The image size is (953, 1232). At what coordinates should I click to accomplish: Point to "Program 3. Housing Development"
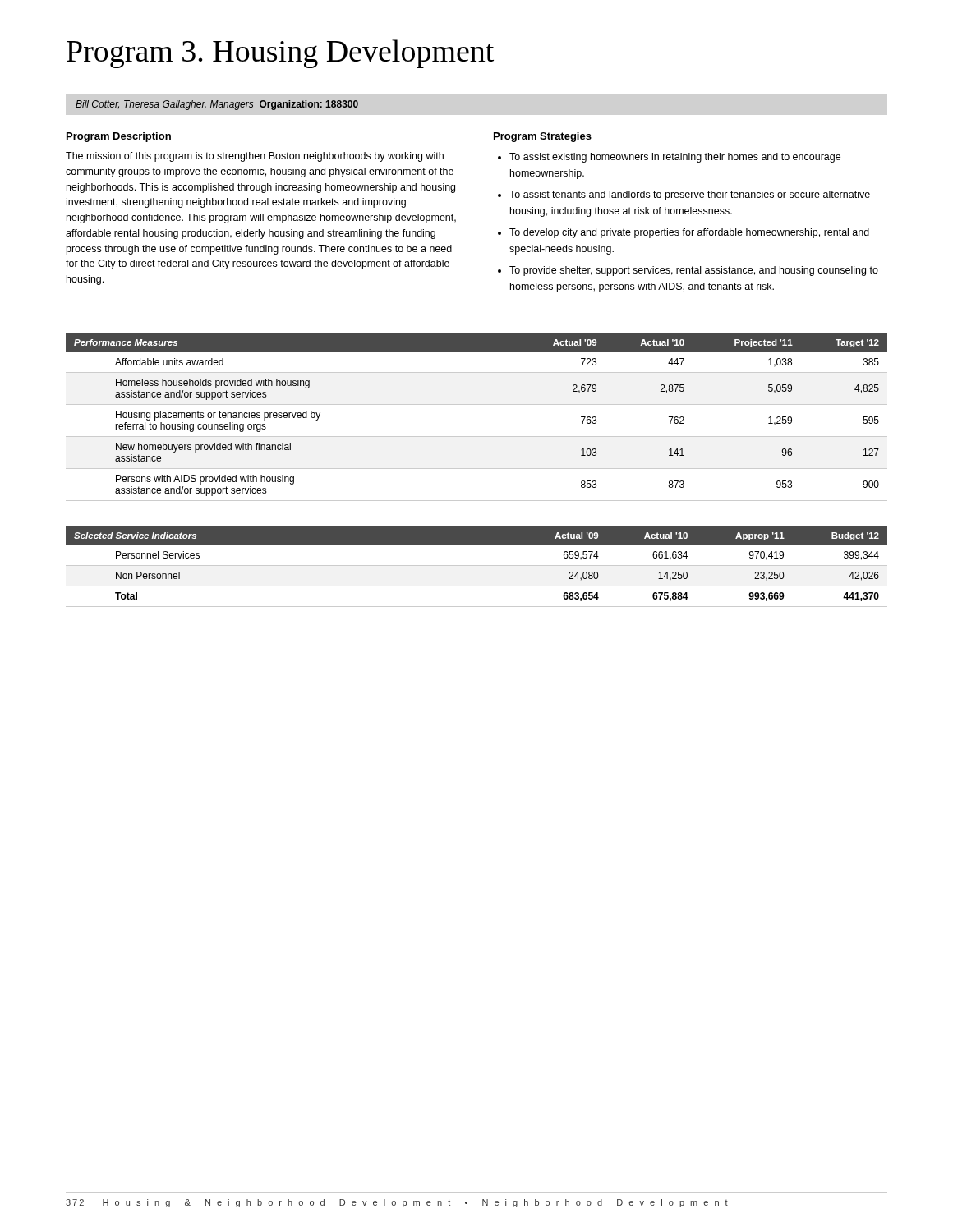(x=476, y=51)
